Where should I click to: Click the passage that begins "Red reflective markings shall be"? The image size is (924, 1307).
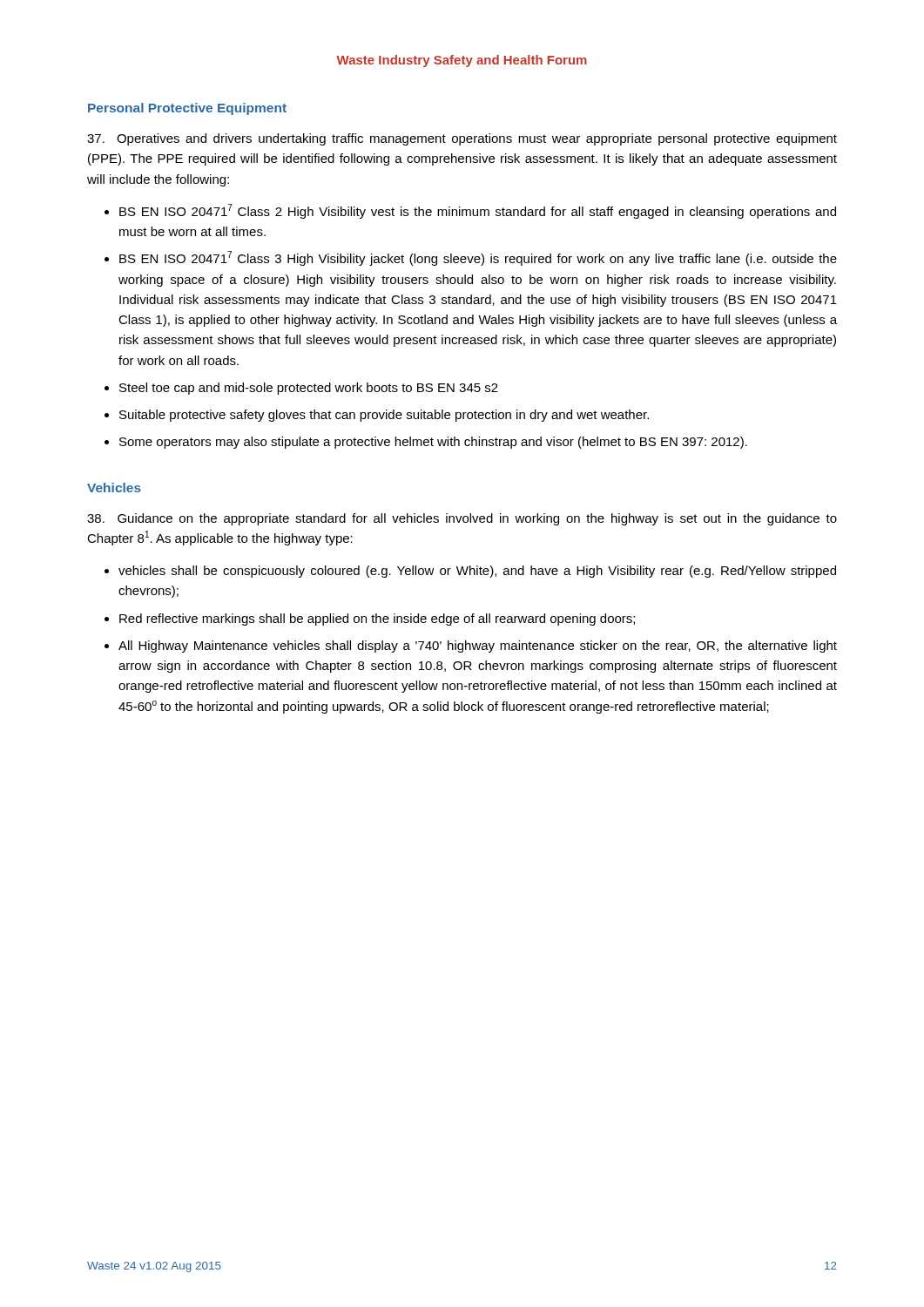377,618
